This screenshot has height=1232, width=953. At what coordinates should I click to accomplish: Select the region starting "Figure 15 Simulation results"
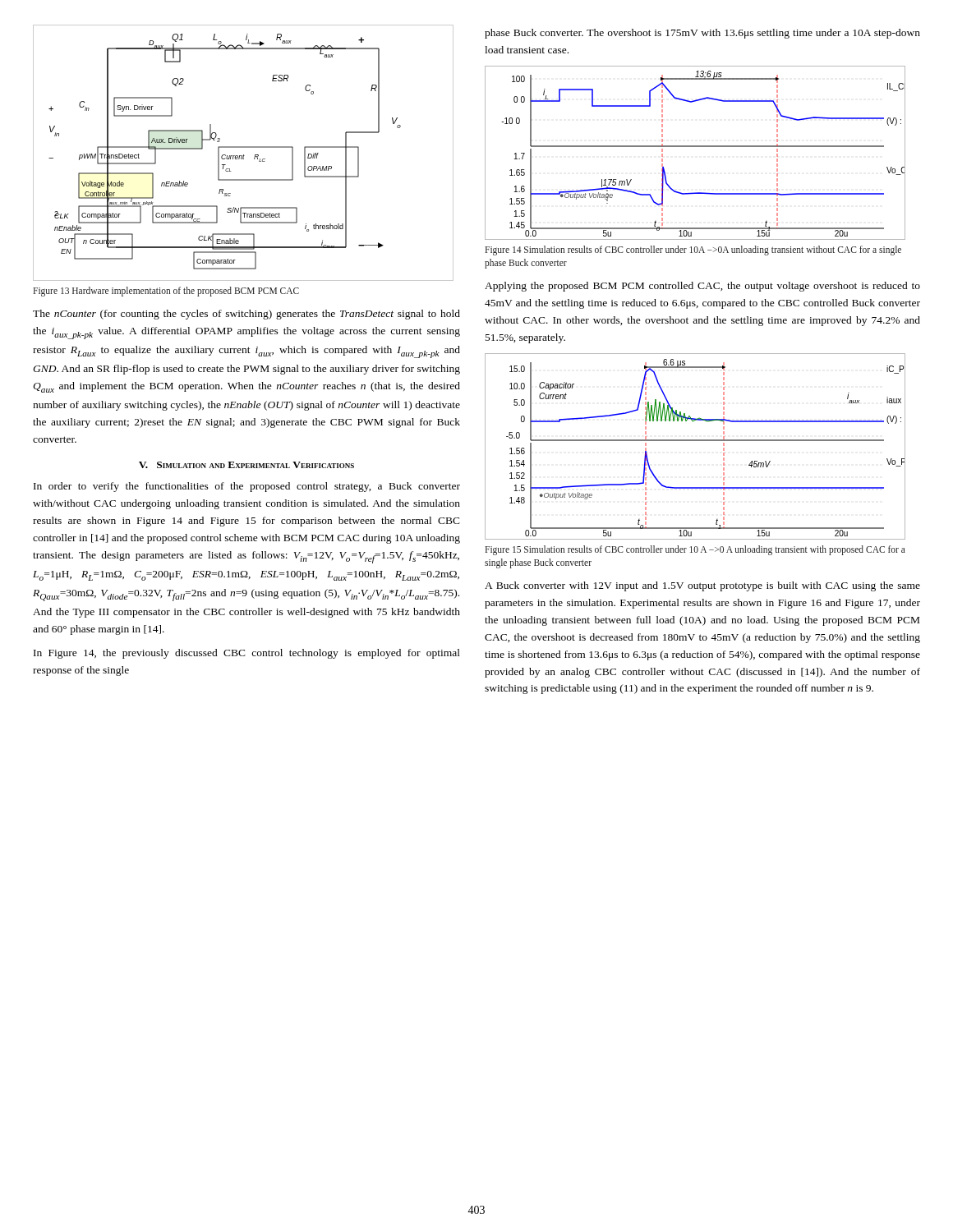pos(695,556)
